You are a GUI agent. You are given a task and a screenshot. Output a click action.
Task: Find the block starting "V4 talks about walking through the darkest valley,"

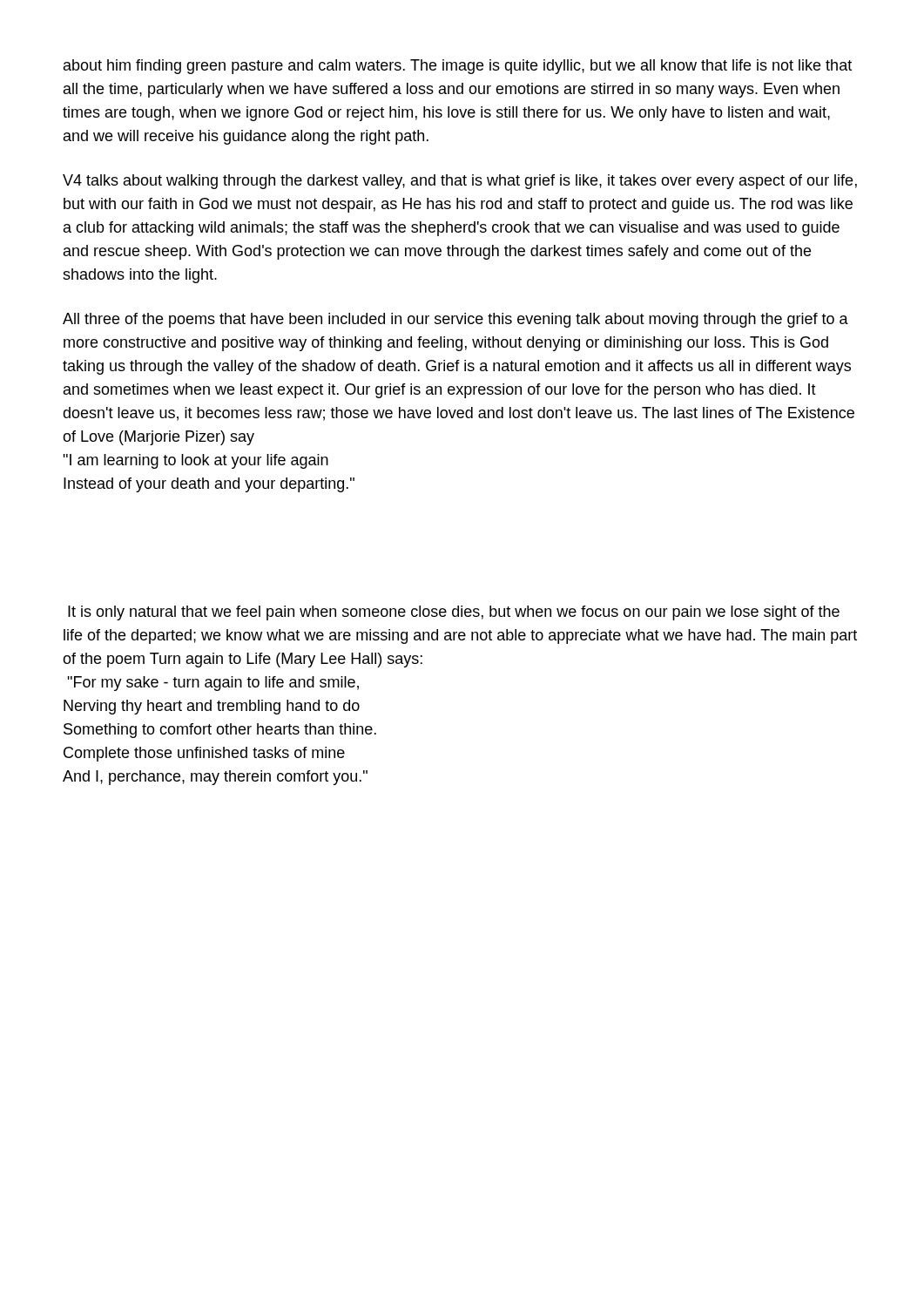(460, 227)
